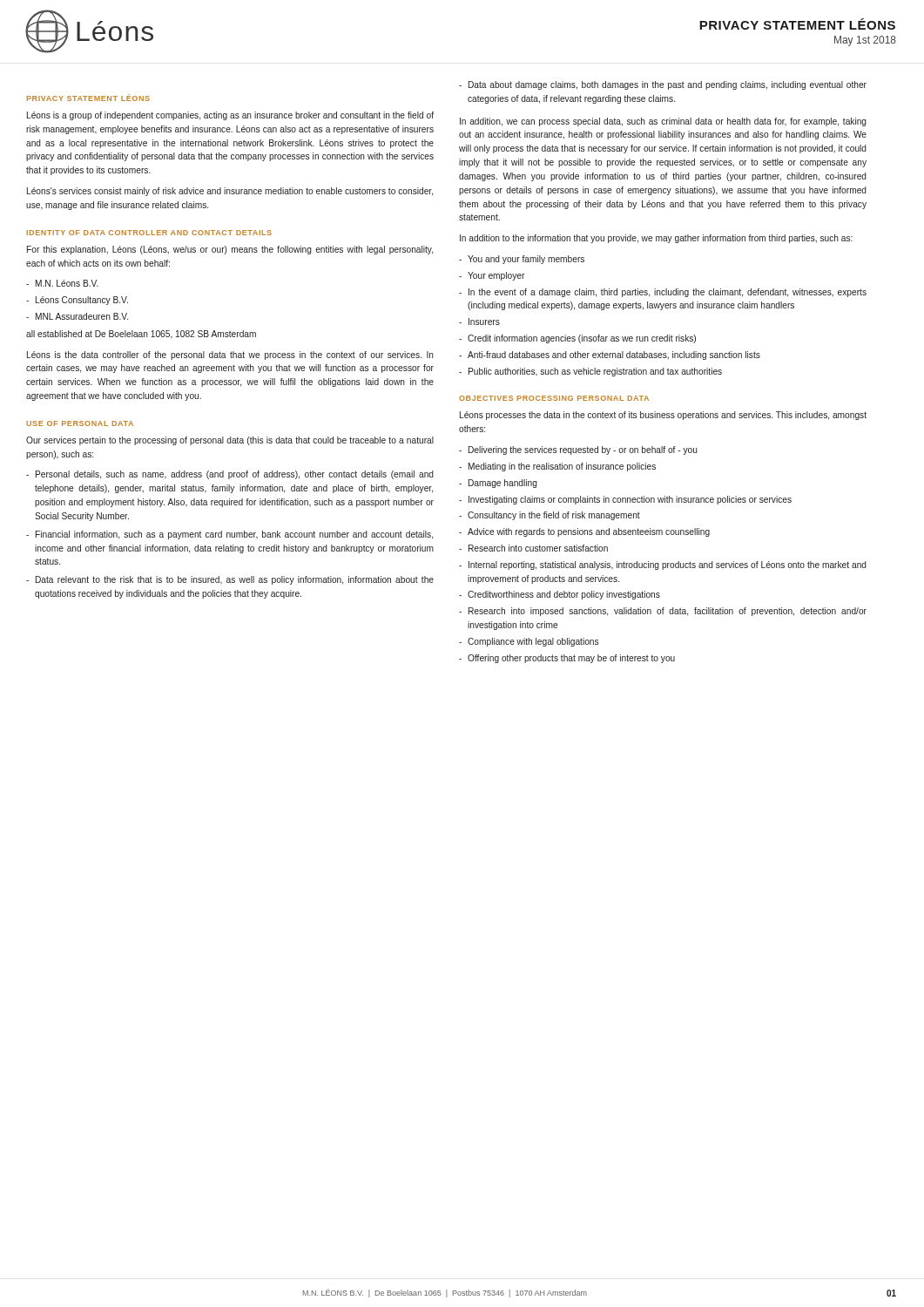This screenshot has width=924, height=1307.
Task: Click on the list item with the text "Delivering the services requested by - or on"
Action: pyautogui.click(x=583, y=450)
